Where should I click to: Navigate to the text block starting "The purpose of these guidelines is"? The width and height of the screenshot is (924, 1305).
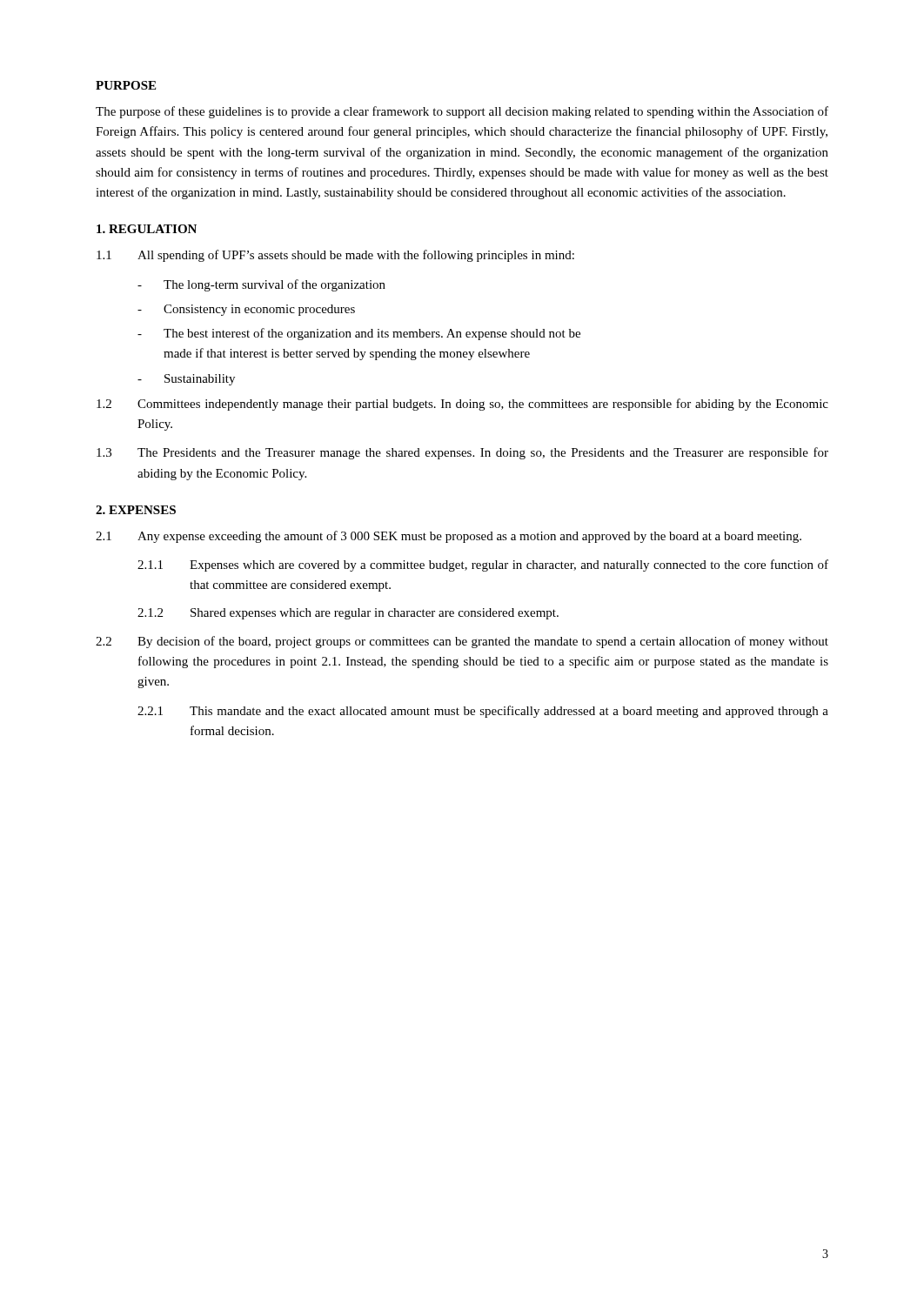click(462, 152)
